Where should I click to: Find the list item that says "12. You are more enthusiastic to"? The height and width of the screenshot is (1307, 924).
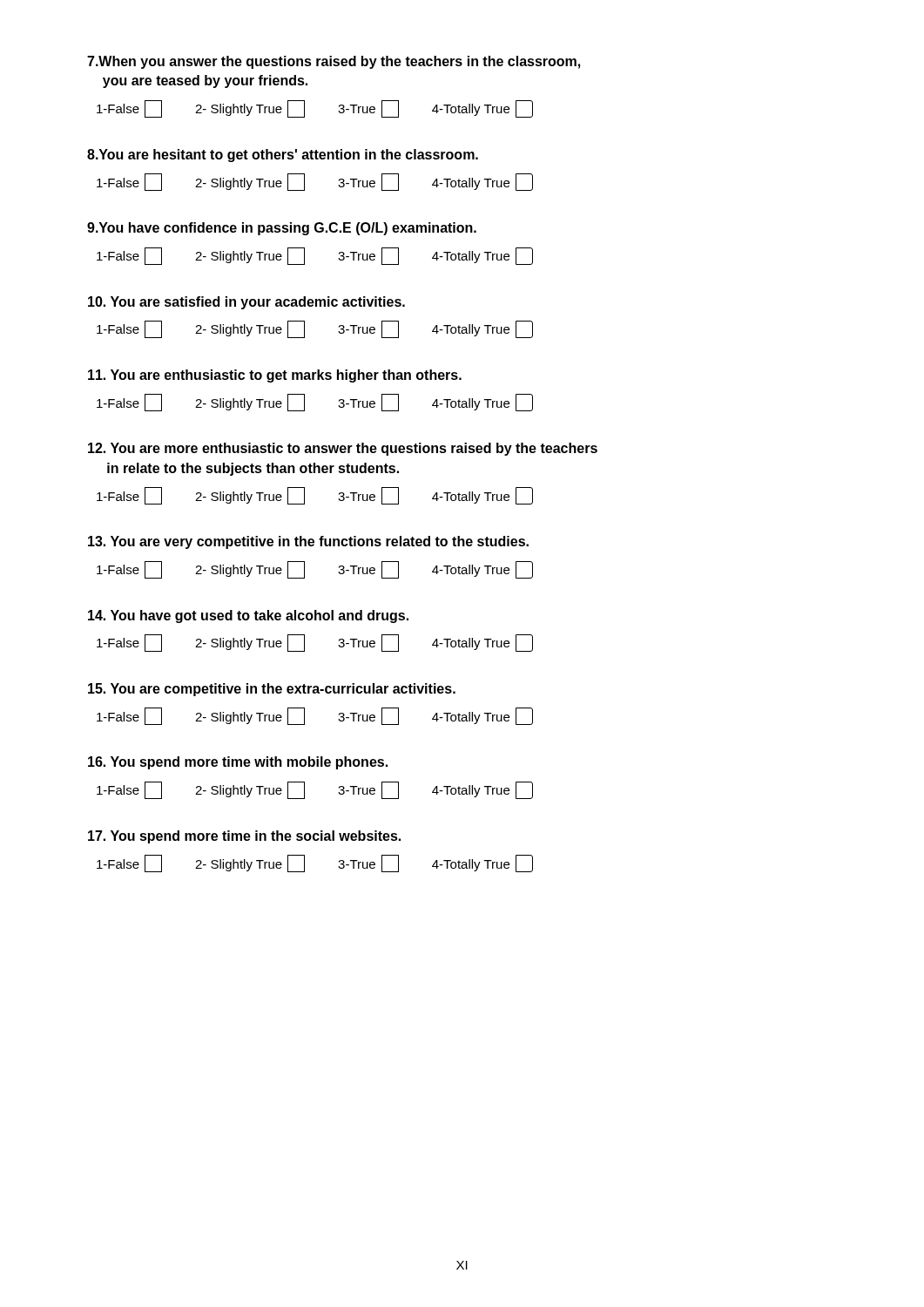[x=343, y=449]
